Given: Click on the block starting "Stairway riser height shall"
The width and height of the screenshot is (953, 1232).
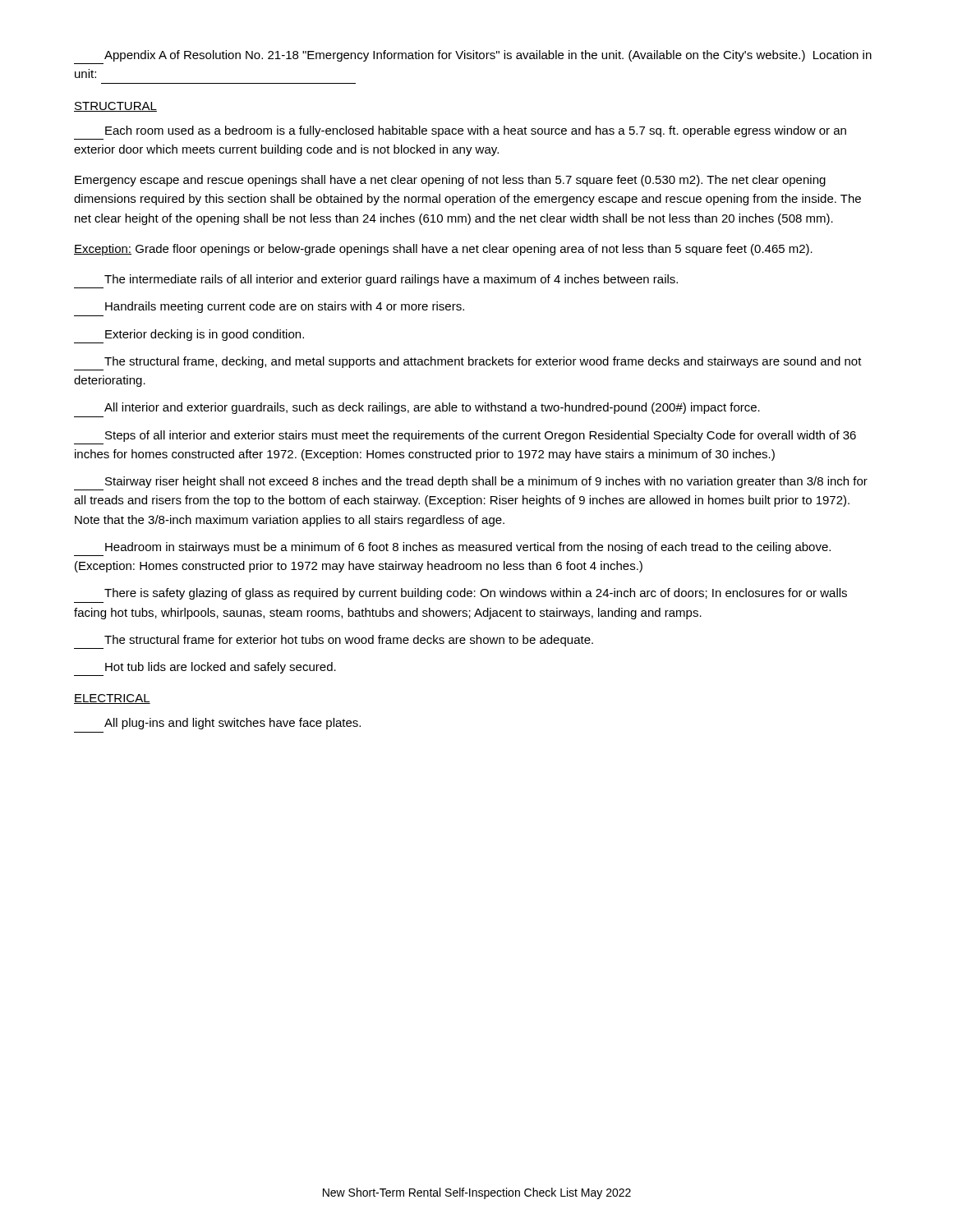Looking at the screenshot, I should [x=471, y=500].
